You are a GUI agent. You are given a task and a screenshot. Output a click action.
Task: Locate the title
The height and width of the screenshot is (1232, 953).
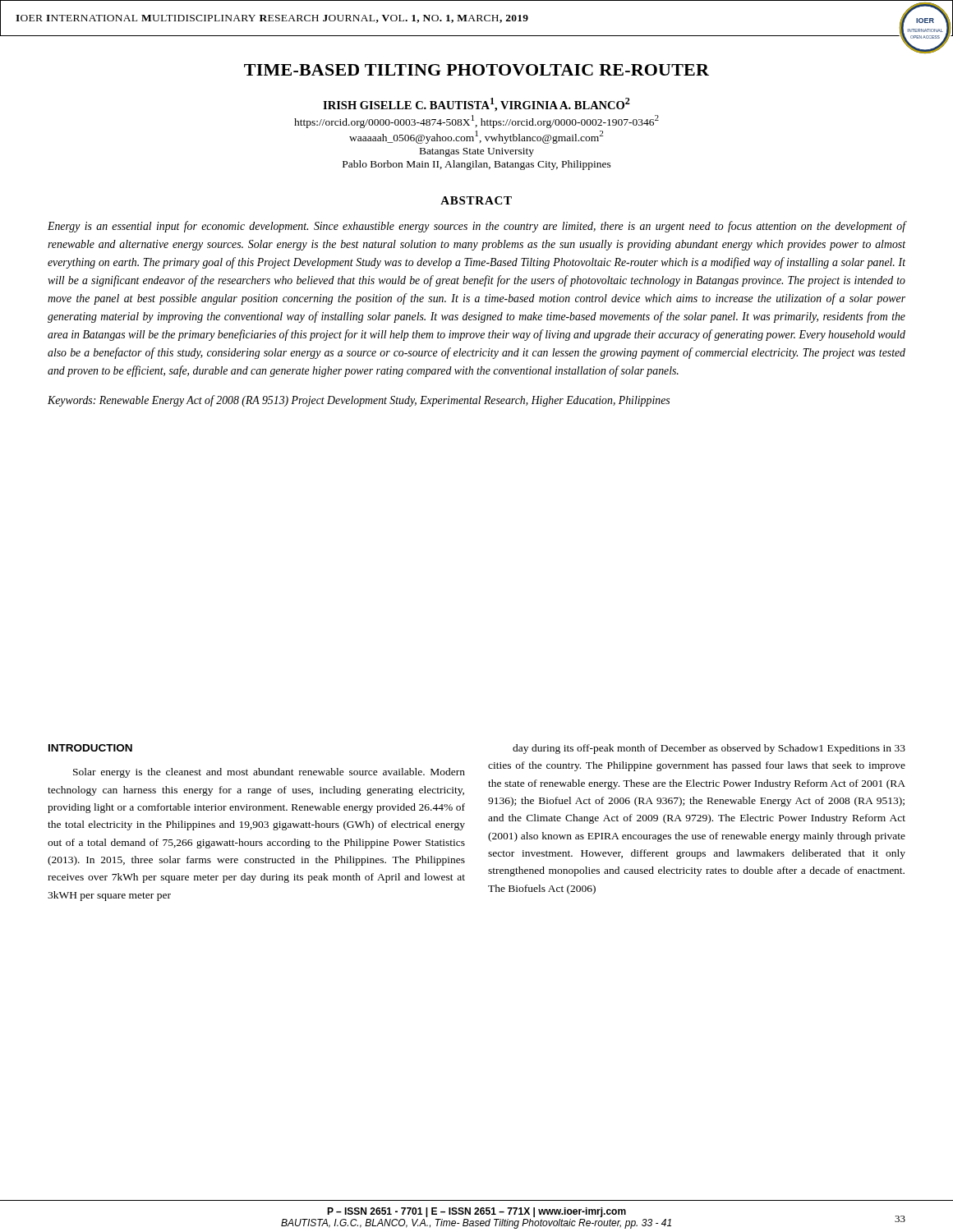(476, 69)
